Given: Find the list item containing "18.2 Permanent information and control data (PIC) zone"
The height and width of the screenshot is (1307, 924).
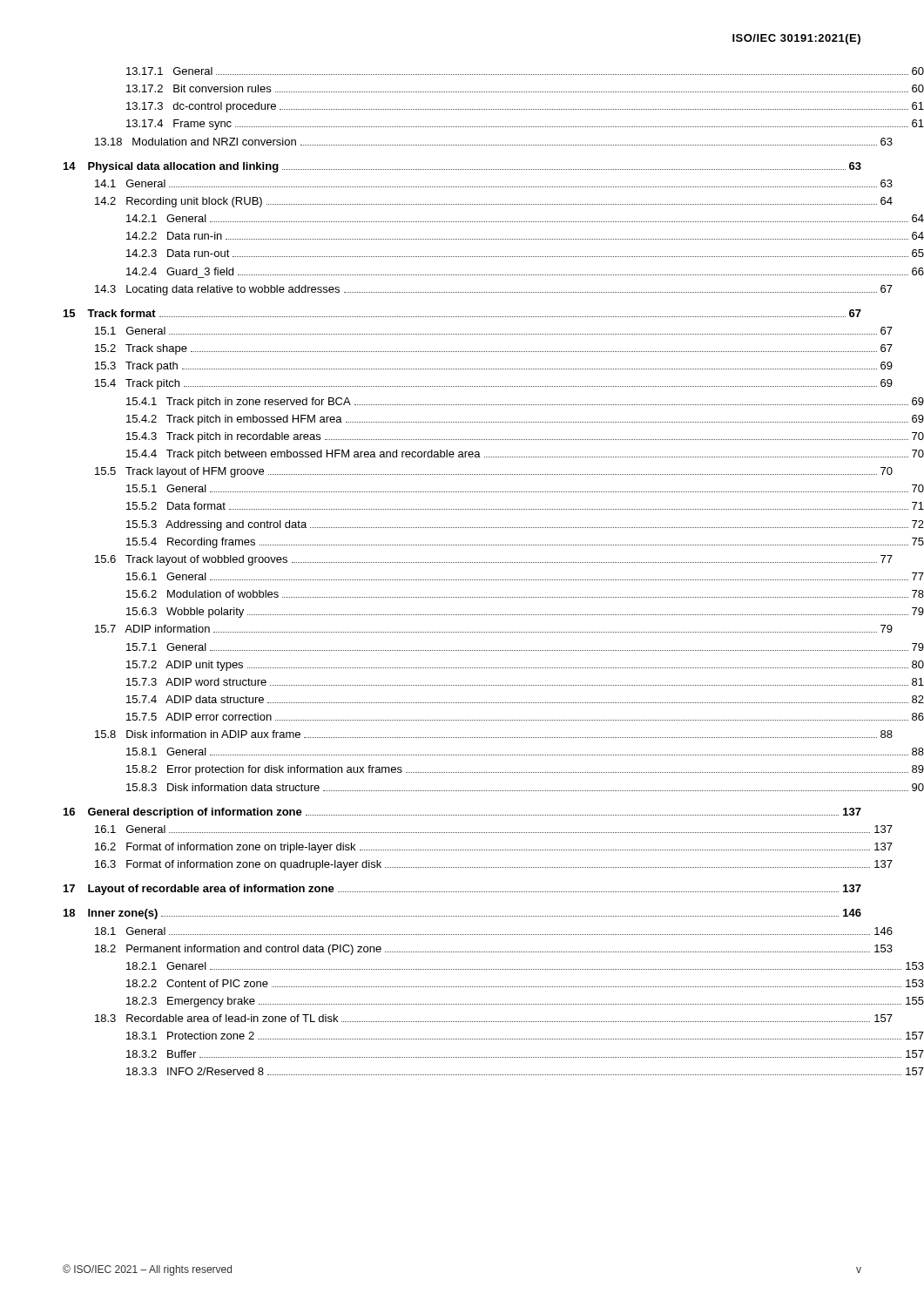Looking at the screenshot, I should [x=493, y=949].
